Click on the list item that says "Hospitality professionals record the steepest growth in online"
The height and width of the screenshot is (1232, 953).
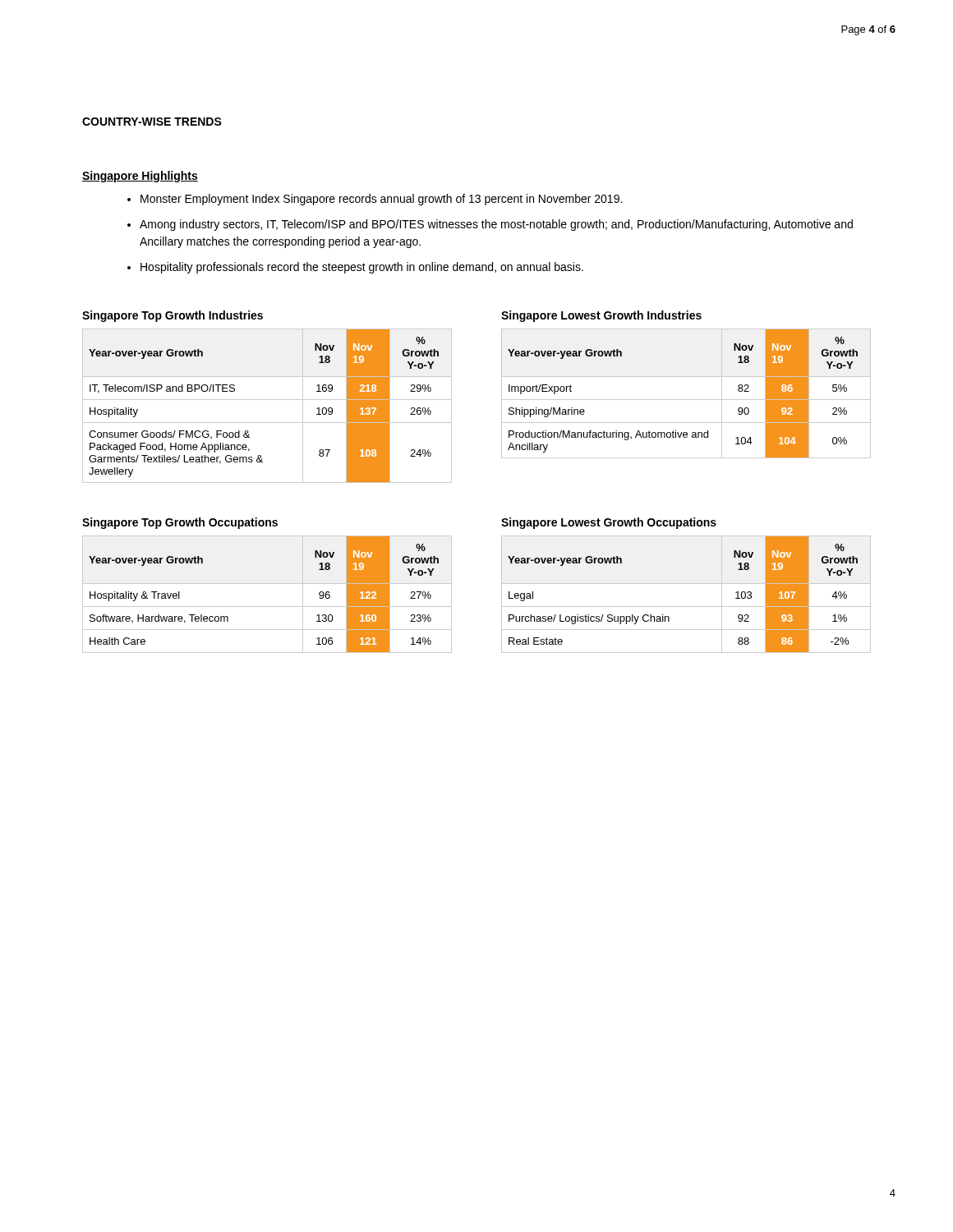pos(362,267)
